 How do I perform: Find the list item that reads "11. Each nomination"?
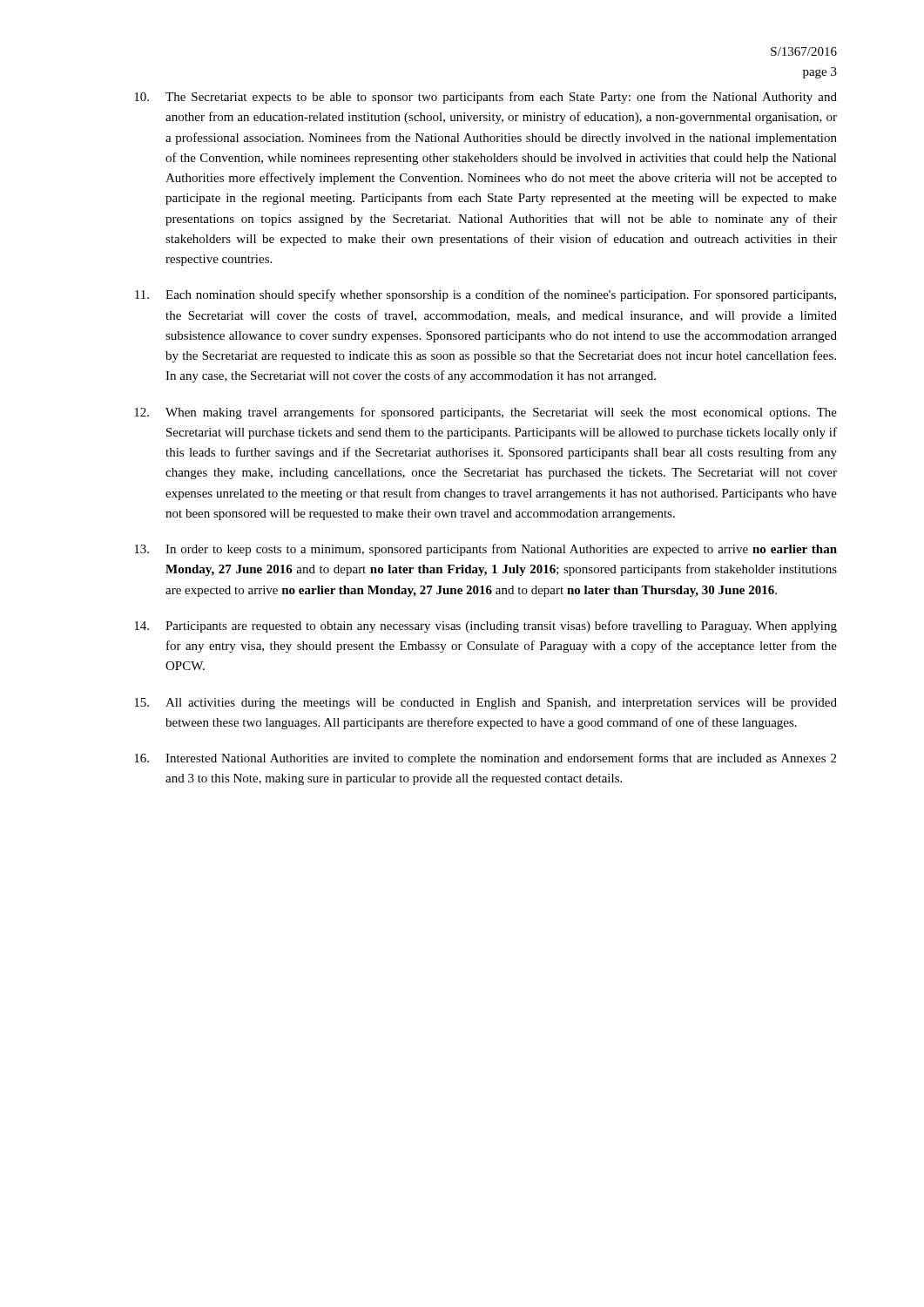462,336
